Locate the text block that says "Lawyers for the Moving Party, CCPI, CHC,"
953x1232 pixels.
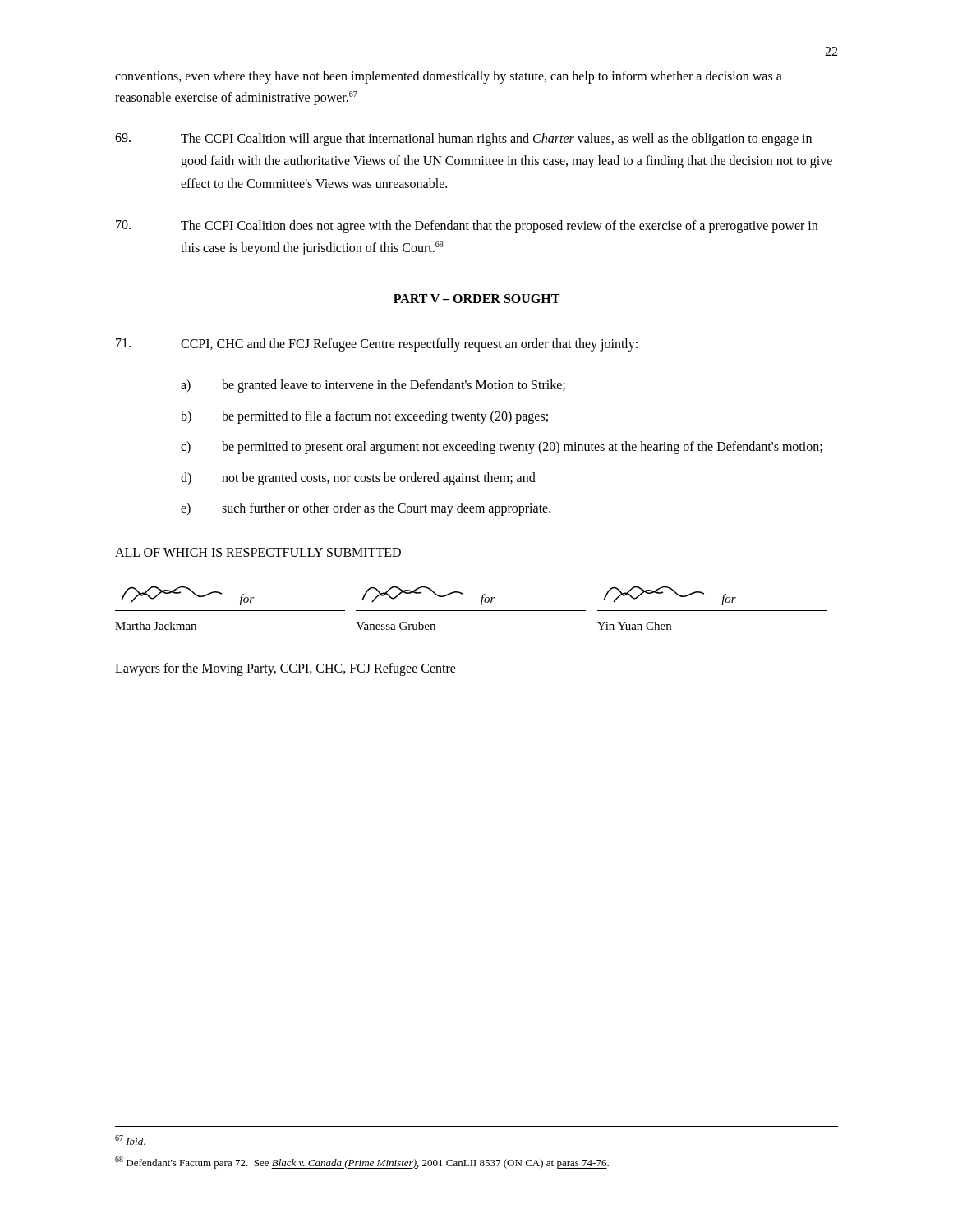285,669
